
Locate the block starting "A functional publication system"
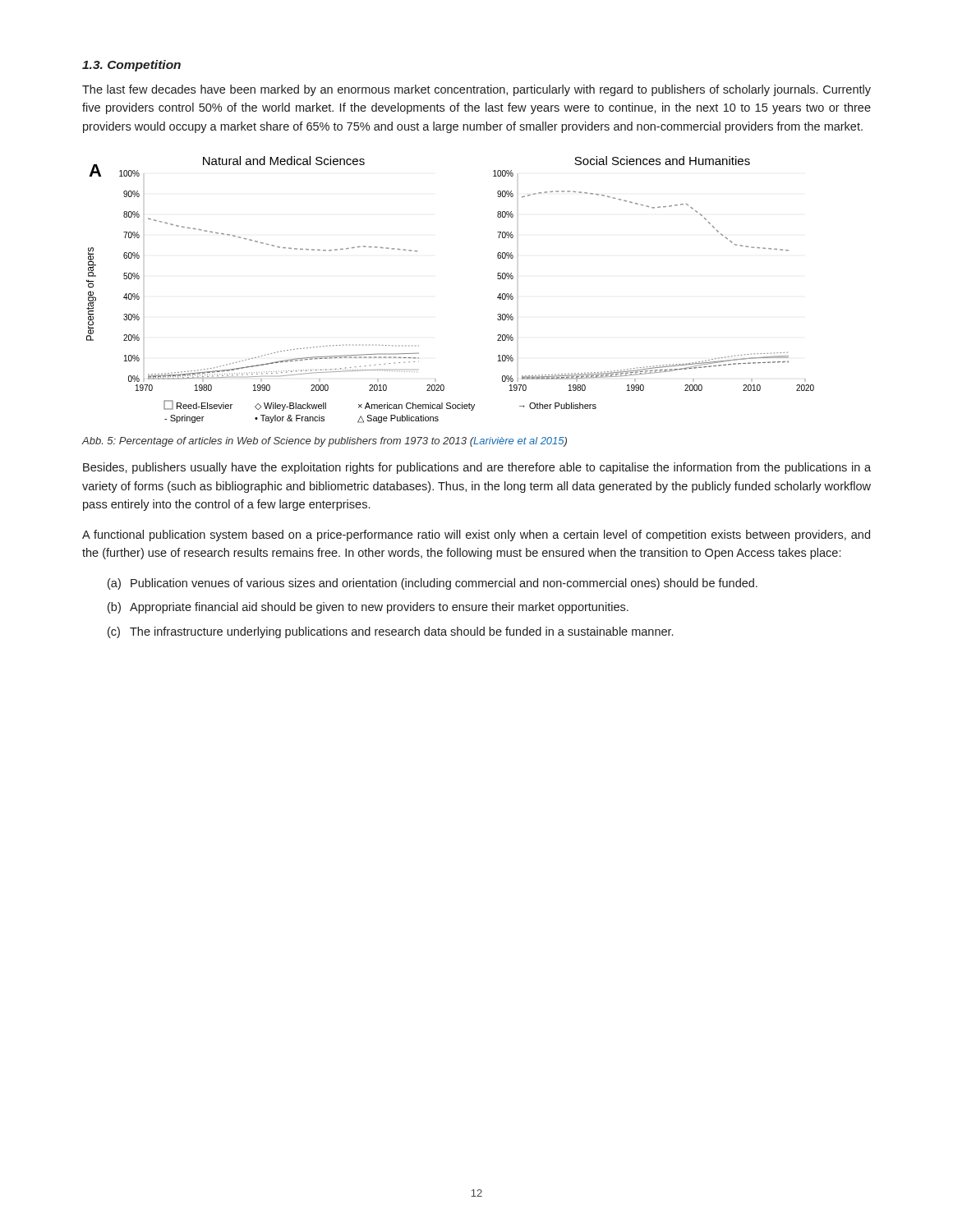[x=476, y=544]
